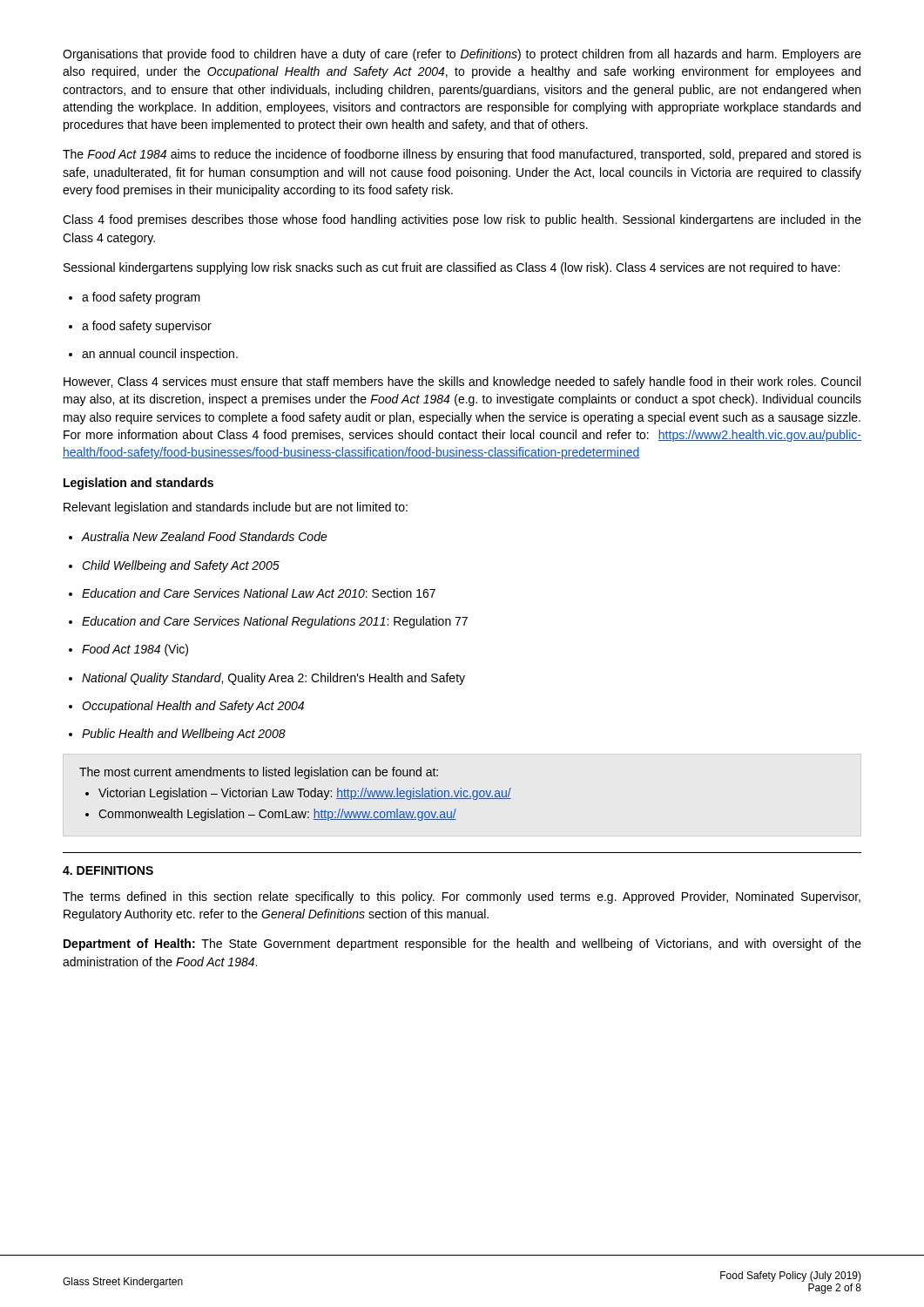The height and width of the screenshot is (1307, 924).
Task: Locate the text block that reads "Class 4 food premises describes those whose"
Action: click(462, 229)
